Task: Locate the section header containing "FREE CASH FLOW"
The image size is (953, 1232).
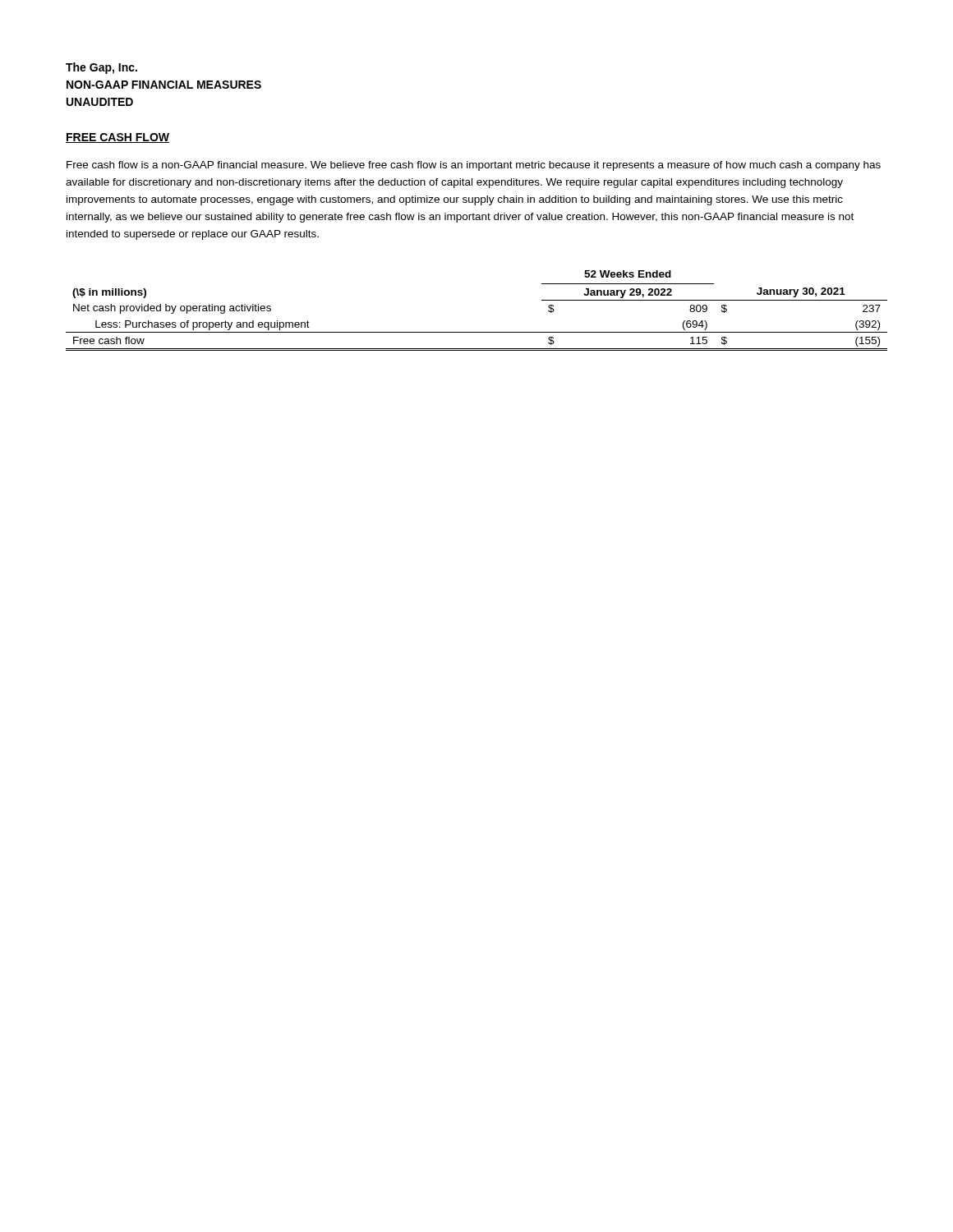Action: [117, 138]
